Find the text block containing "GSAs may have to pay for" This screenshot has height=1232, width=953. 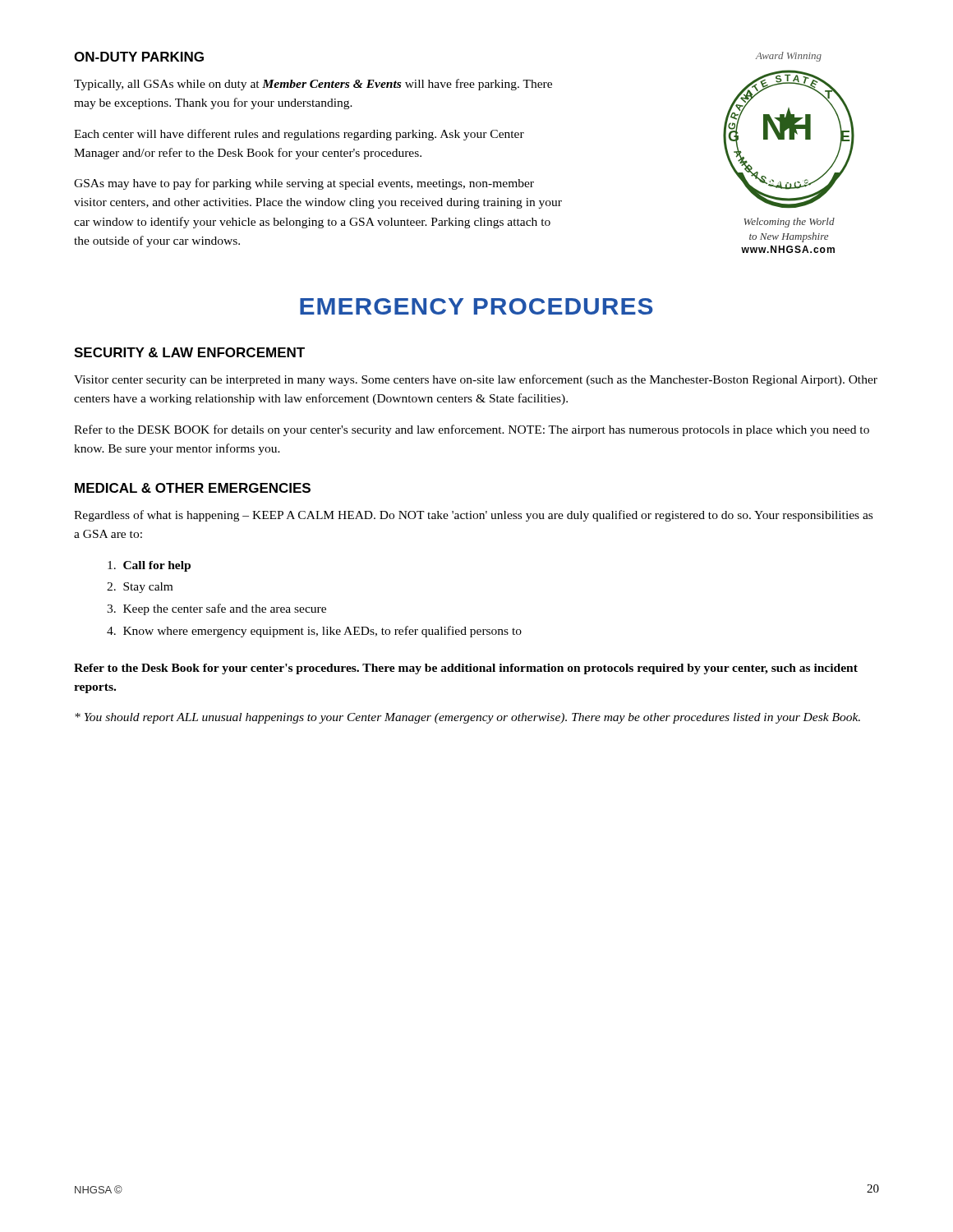point(318,211)
